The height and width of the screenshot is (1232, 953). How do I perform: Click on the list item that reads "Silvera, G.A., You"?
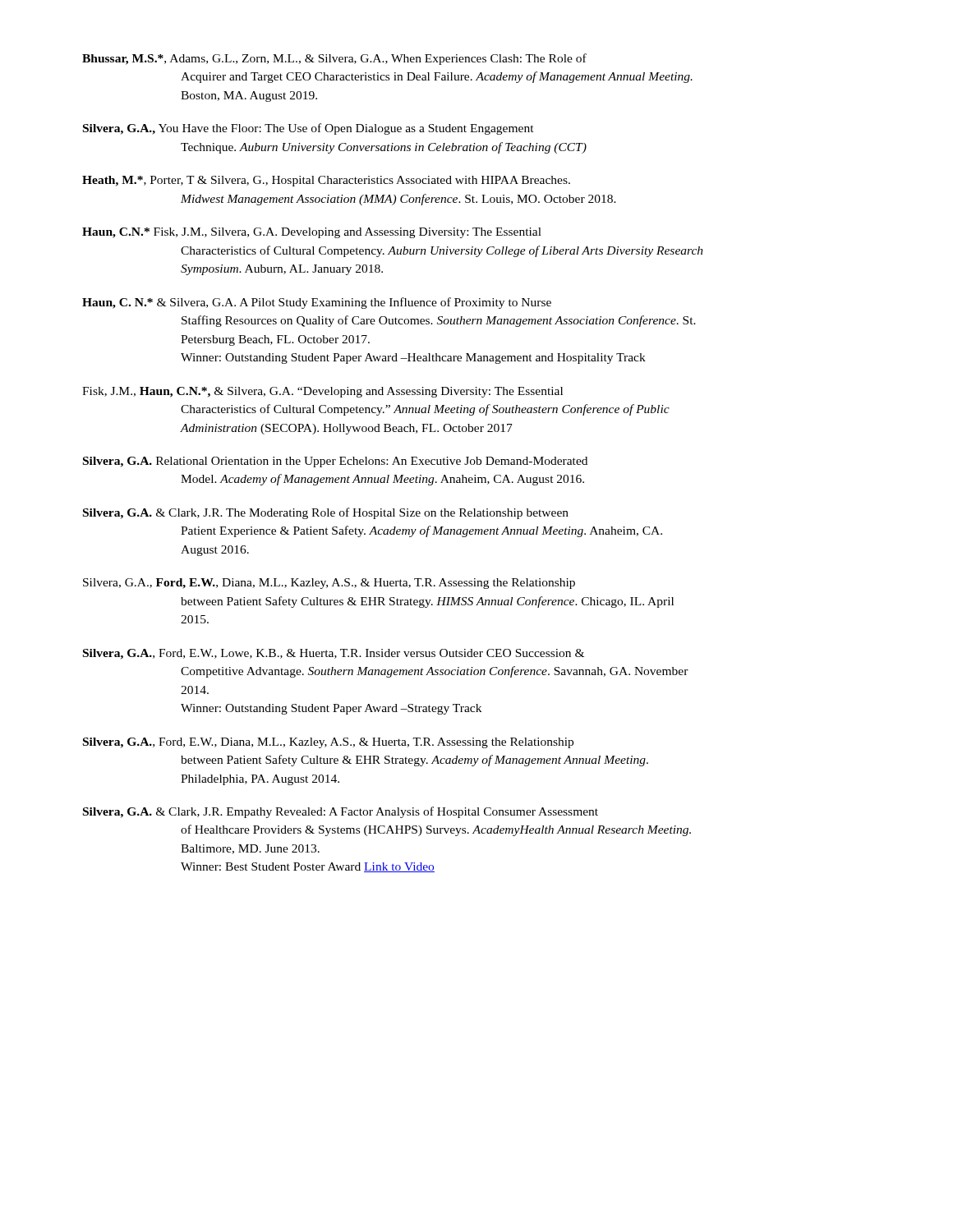tap(476, 139)
